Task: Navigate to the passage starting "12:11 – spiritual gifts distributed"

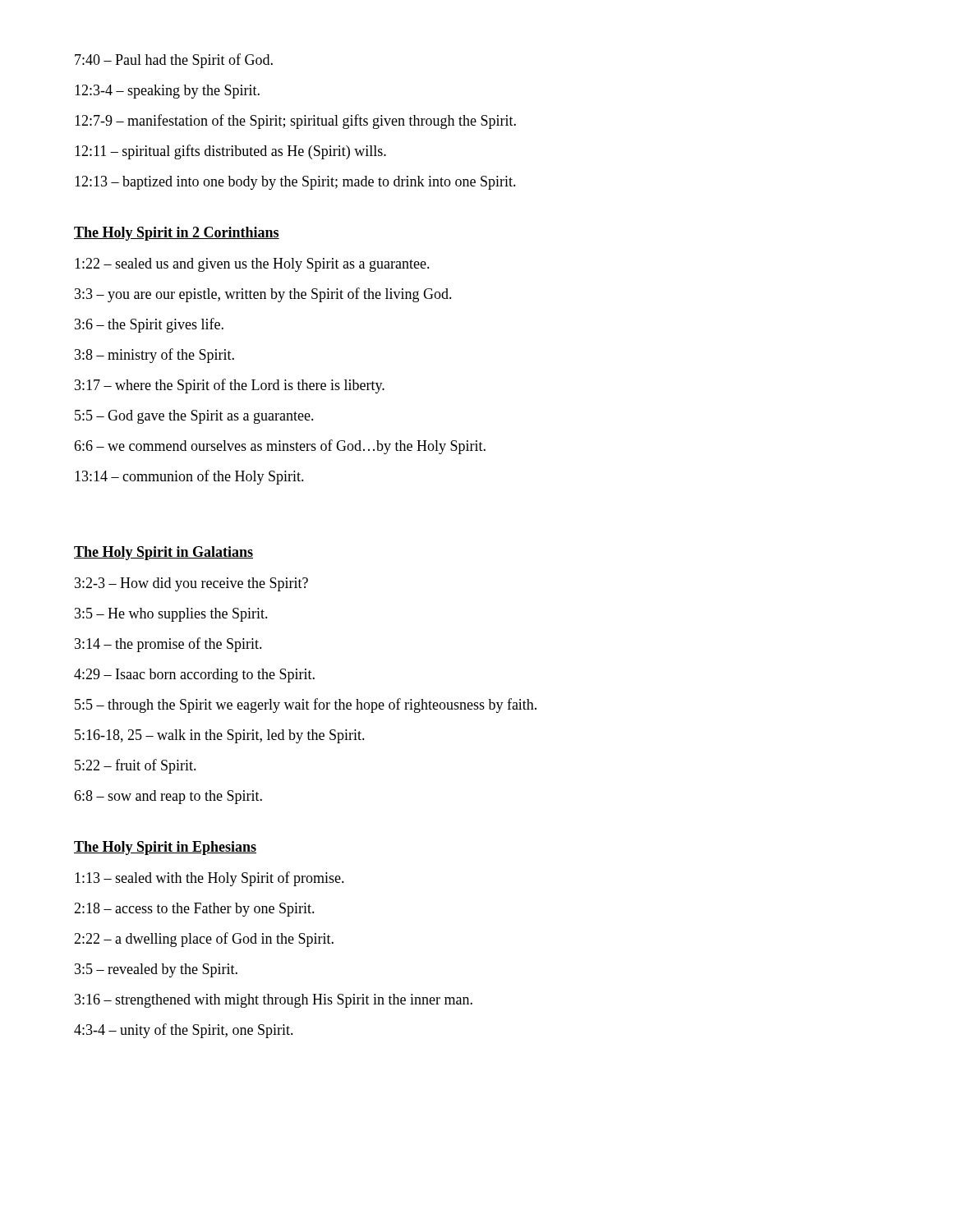Action: [x=230, y=151]
